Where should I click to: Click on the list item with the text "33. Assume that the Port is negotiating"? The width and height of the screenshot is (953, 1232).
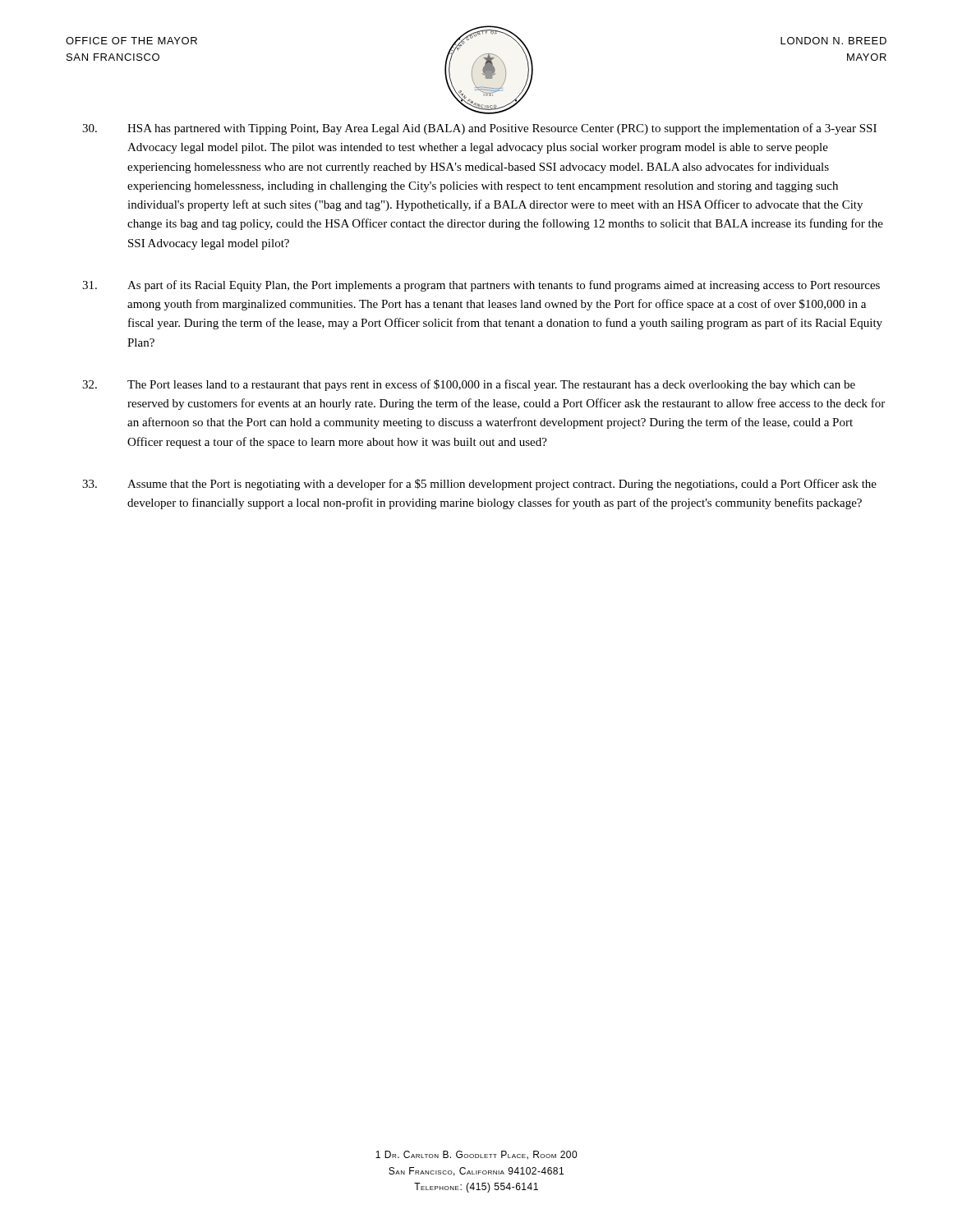pyautogui.click(x=485, y=494)
